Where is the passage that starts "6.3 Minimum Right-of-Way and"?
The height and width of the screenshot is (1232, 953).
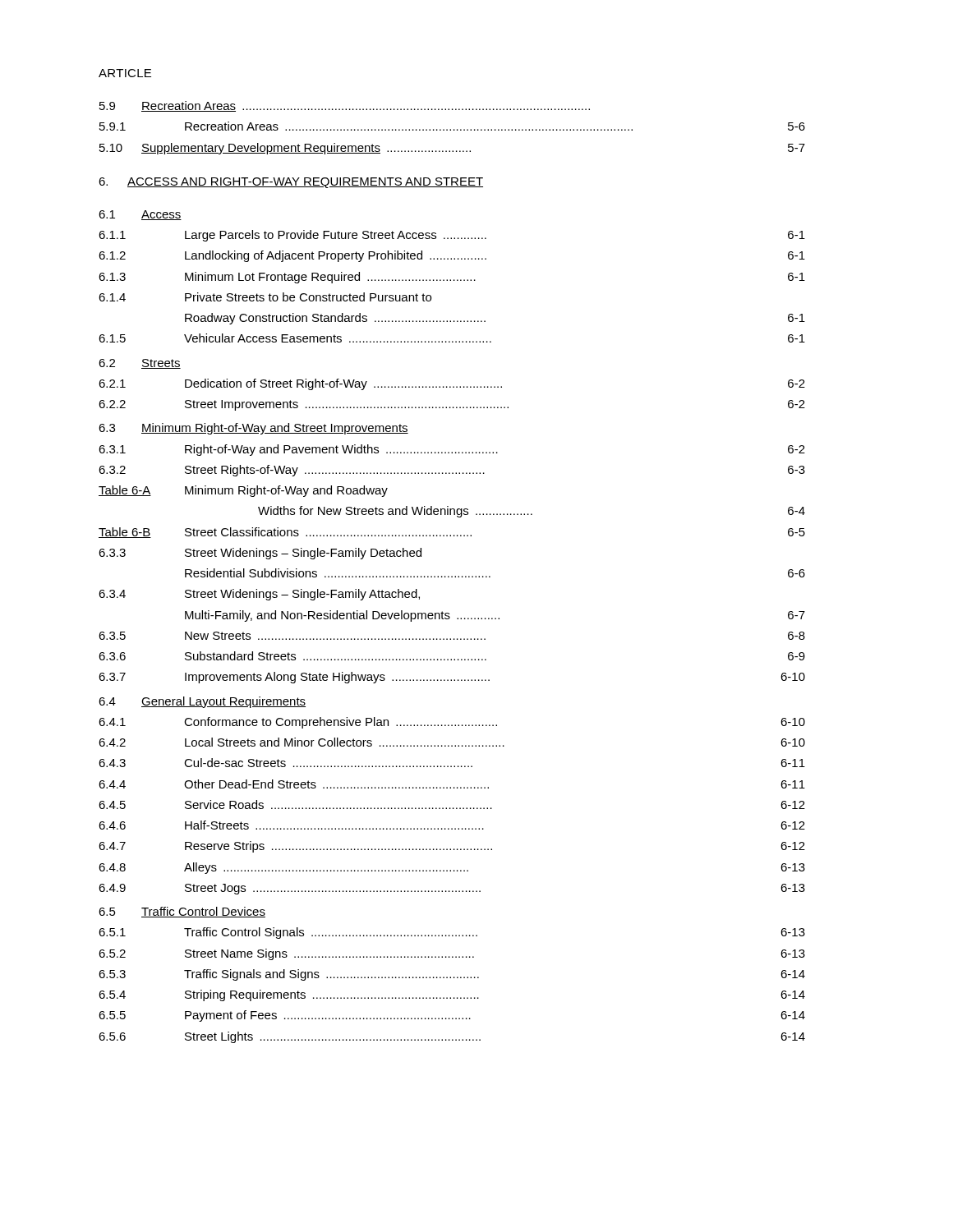253,428
